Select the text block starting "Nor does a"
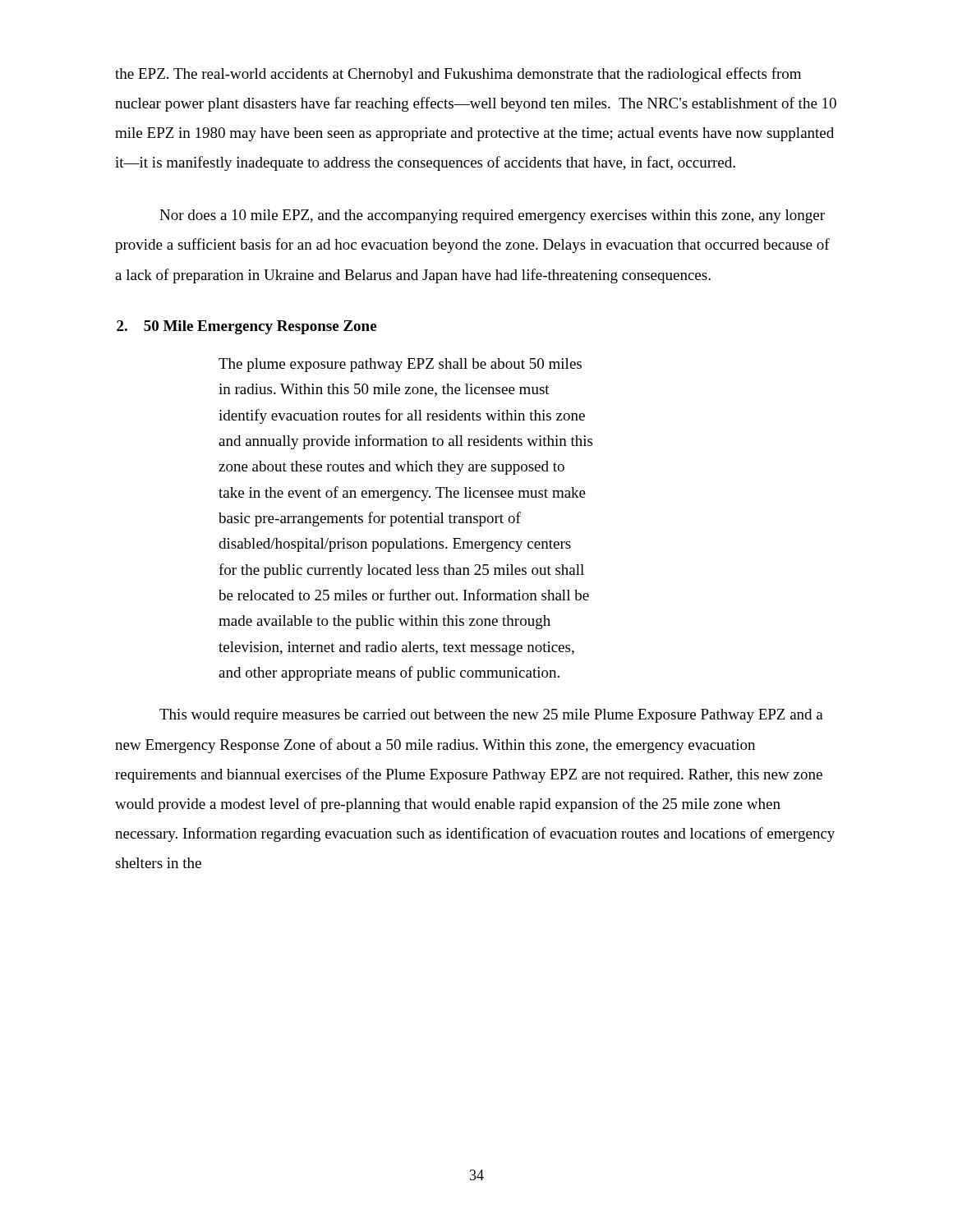Screen dimensions: 1232x953 [472, 245]
